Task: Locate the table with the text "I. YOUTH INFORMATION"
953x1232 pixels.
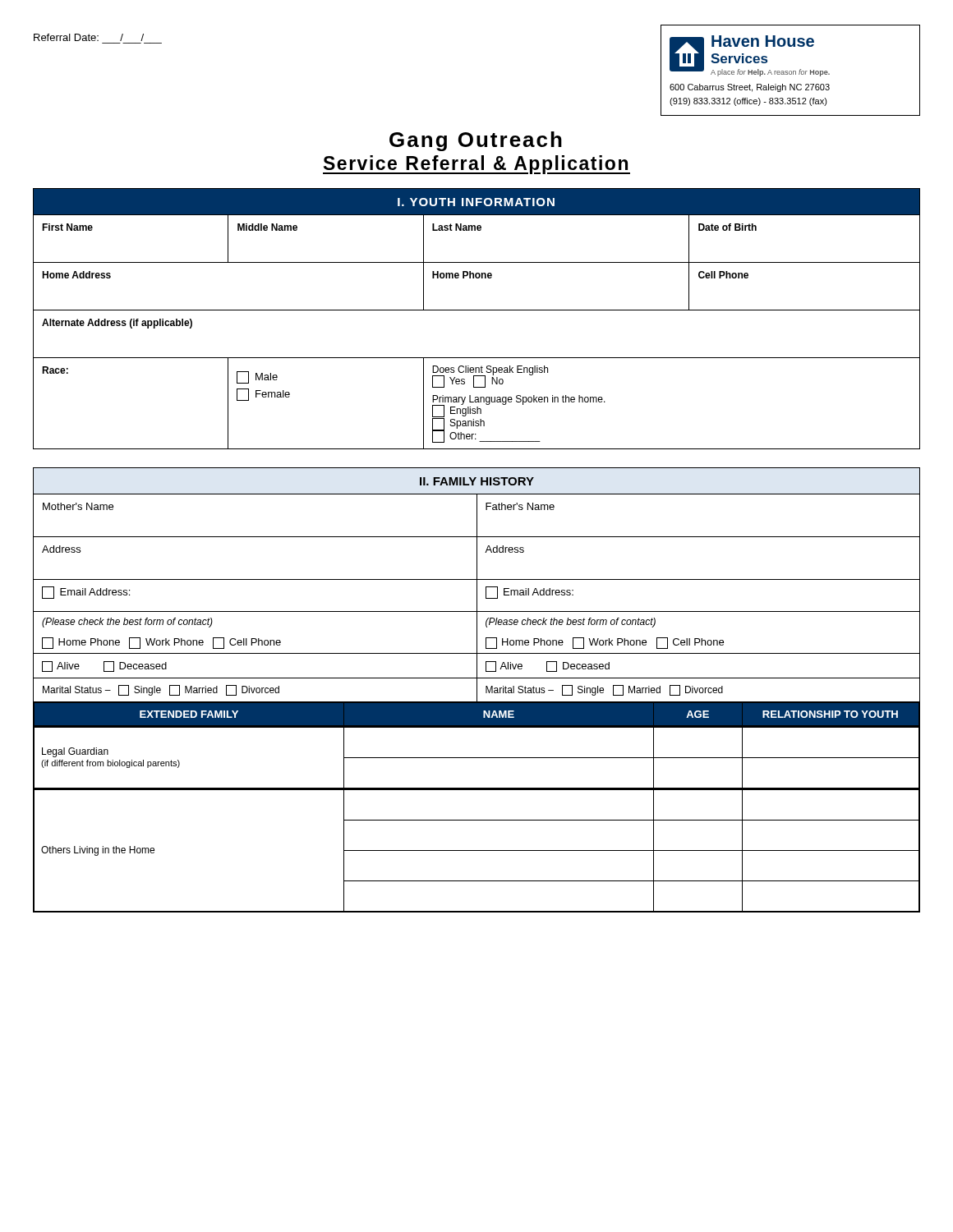Action: (476, 318)
